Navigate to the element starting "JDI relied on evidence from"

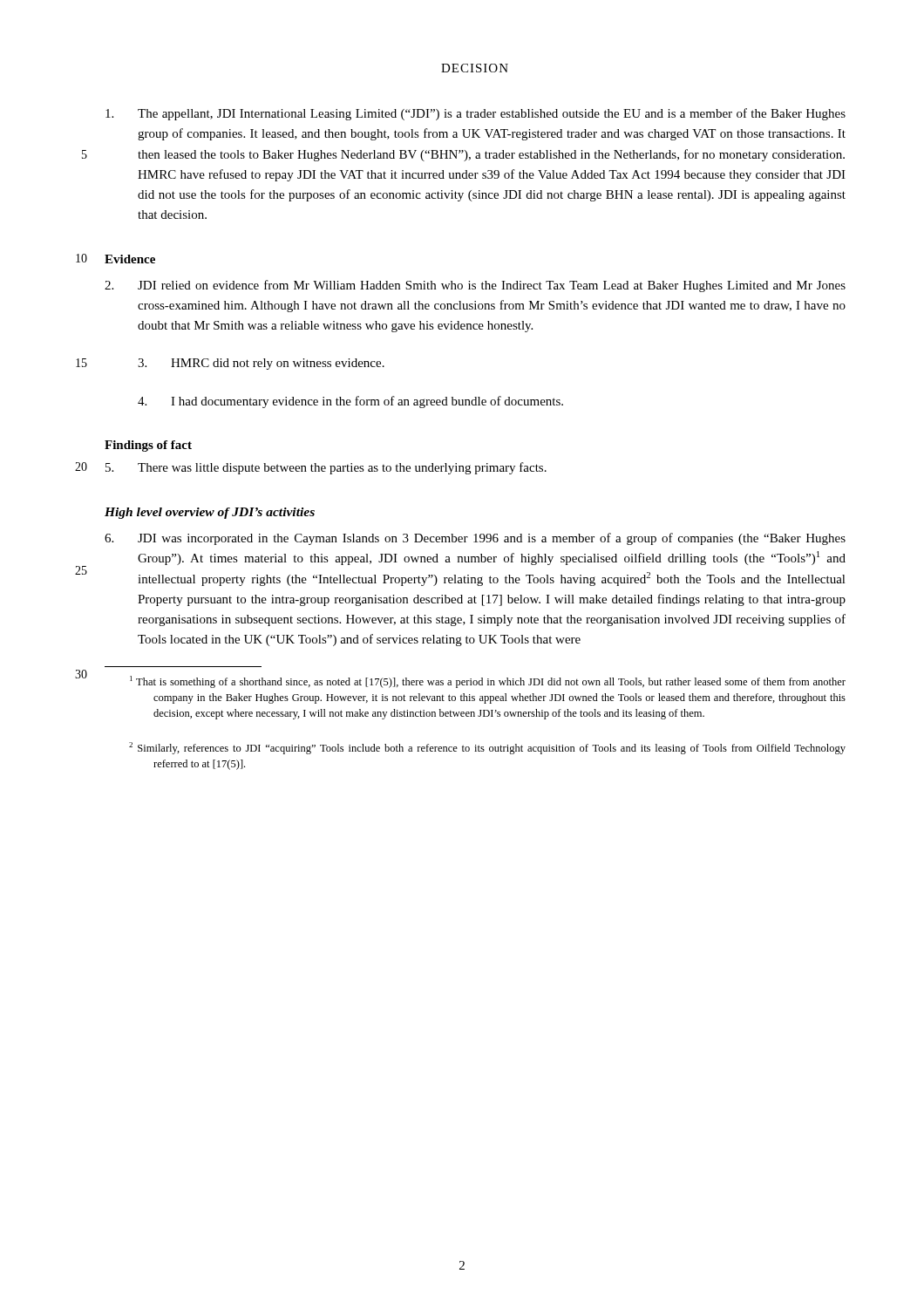tap(475, 305)
